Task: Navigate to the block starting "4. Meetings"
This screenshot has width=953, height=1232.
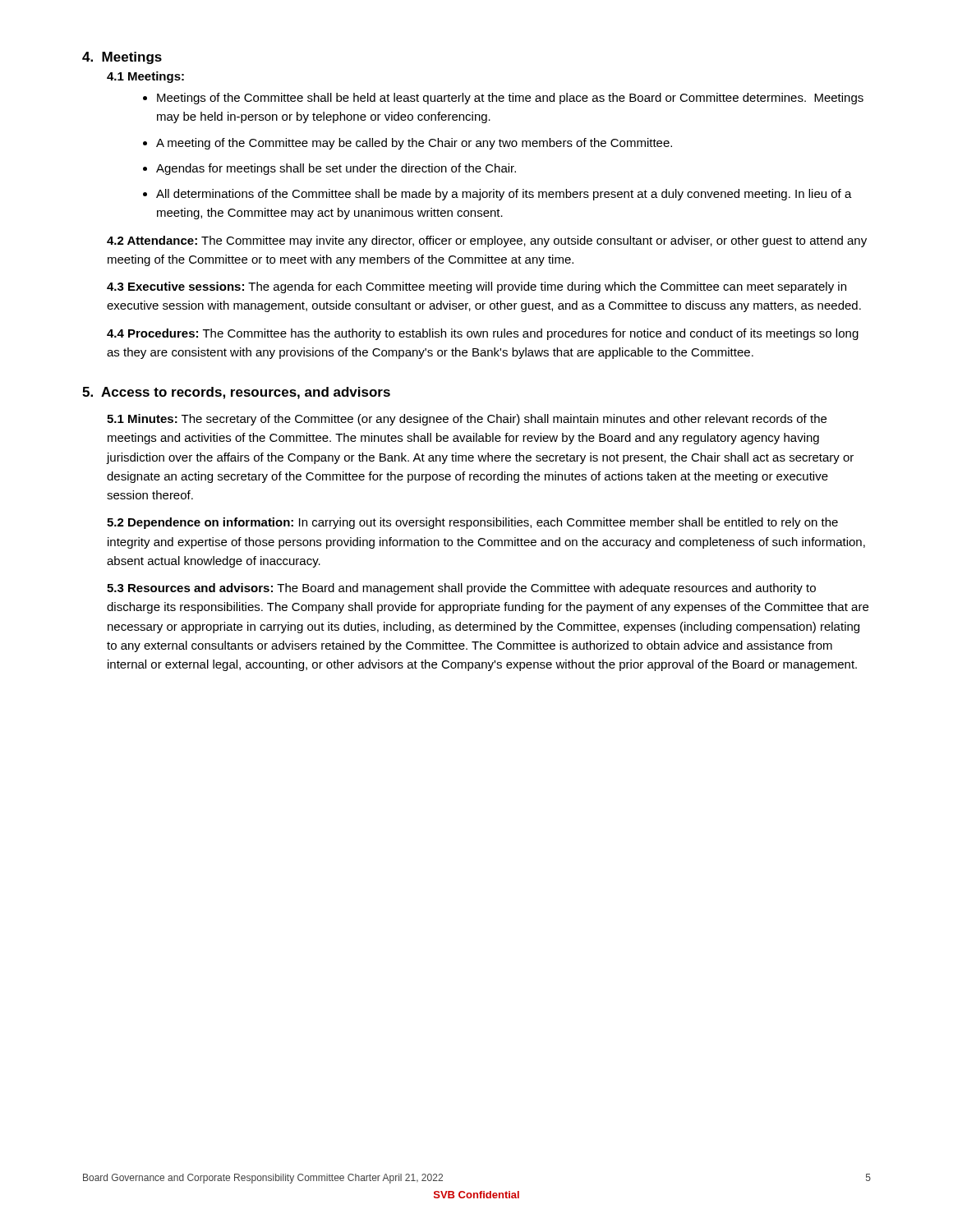Action: pyautogui.click(x=122, y=57)
